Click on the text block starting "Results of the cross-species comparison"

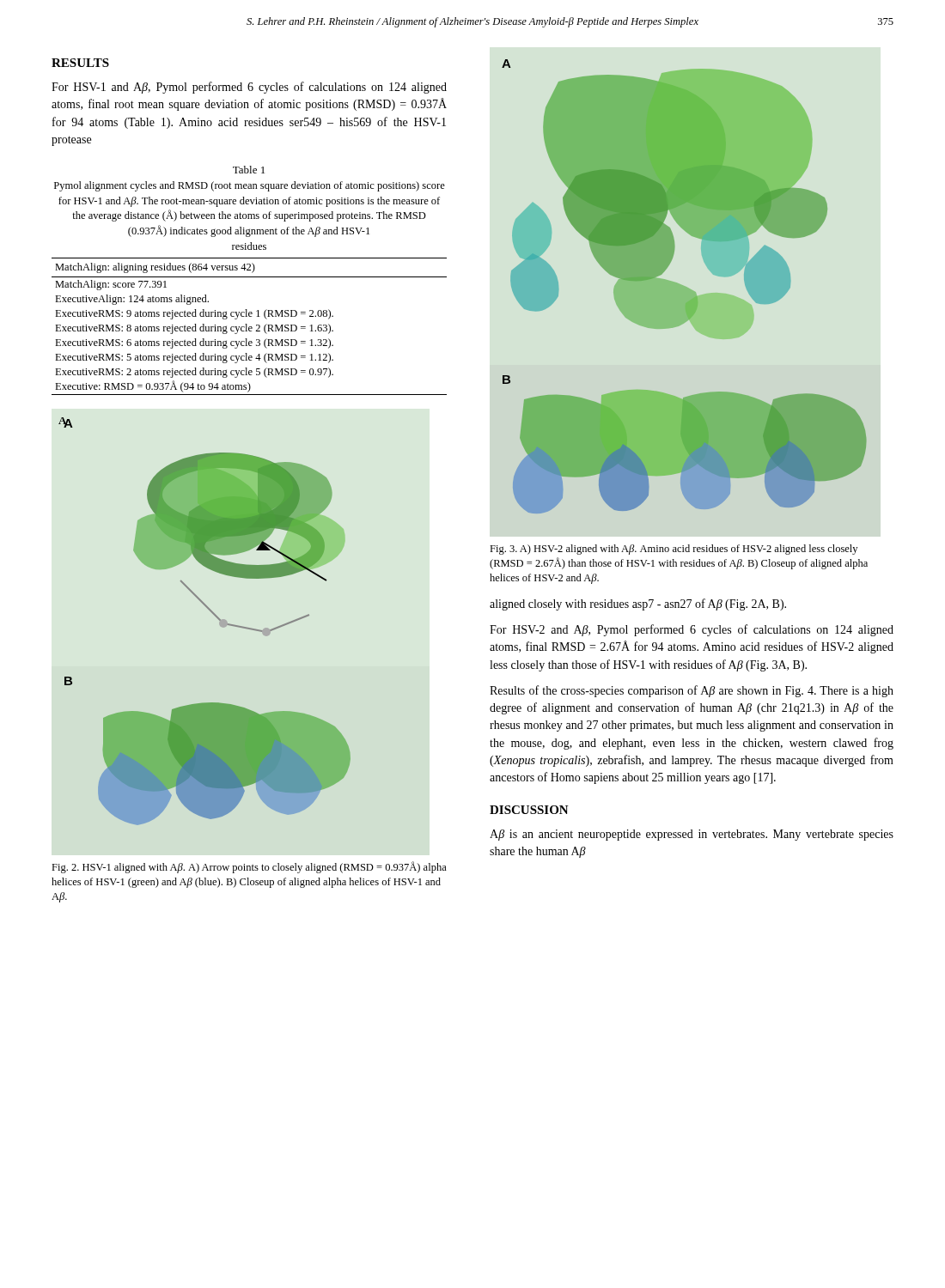692,734
